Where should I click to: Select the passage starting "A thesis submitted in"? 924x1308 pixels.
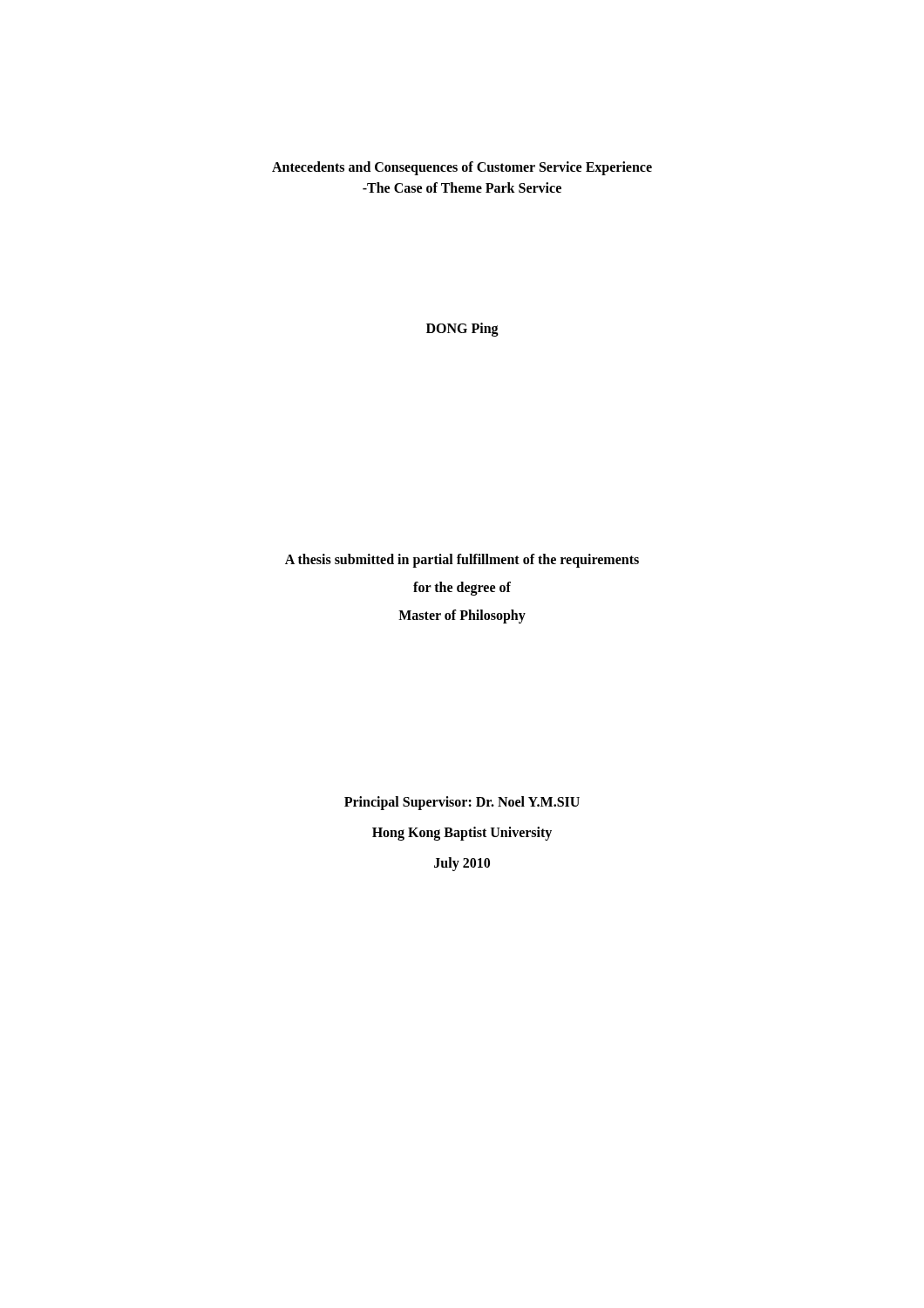[x=462, y=587]
